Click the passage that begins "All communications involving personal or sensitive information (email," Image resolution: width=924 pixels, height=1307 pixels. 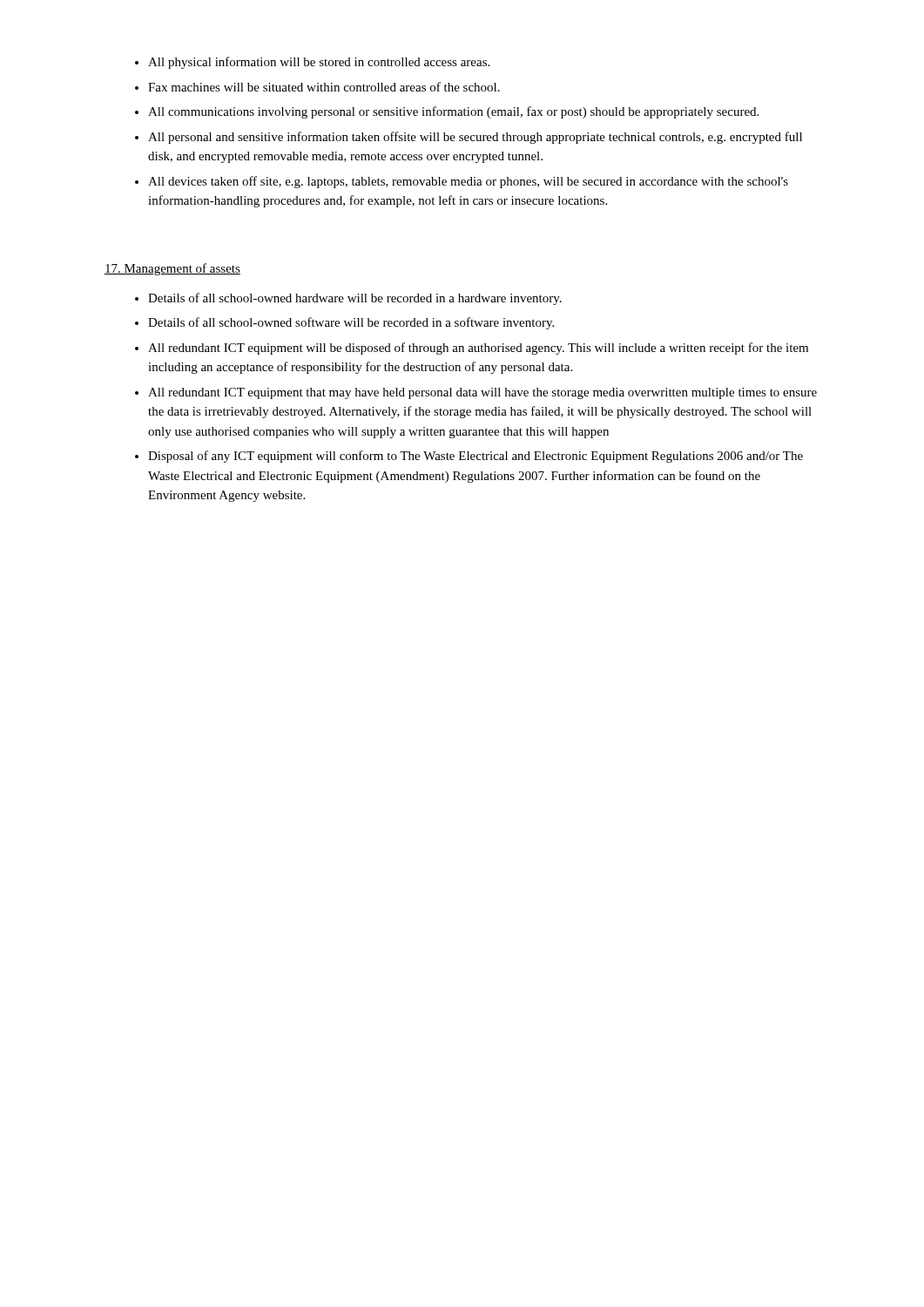click(x=454, y=112)
